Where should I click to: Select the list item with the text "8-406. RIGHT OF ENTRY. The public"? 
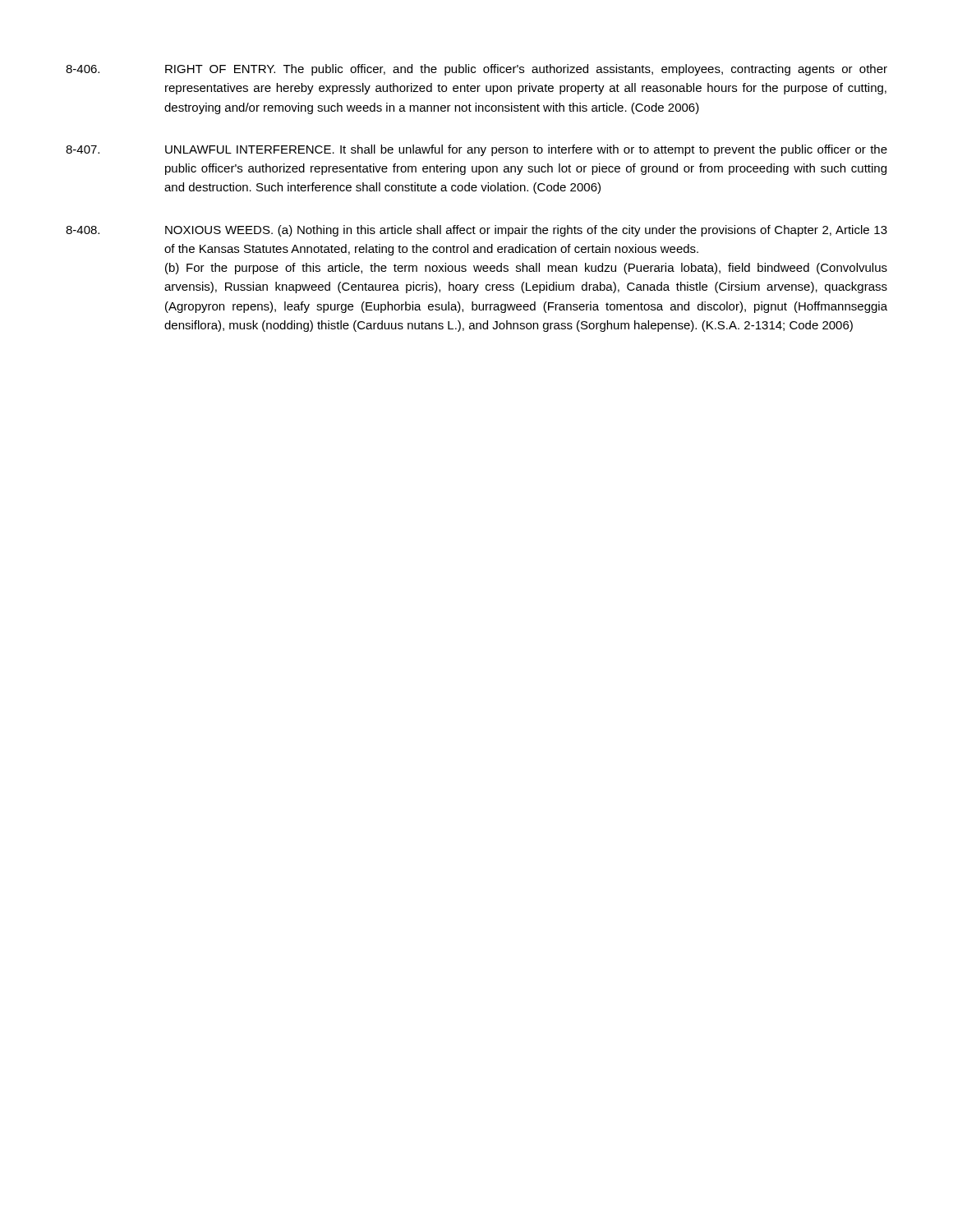coord(476,88)
